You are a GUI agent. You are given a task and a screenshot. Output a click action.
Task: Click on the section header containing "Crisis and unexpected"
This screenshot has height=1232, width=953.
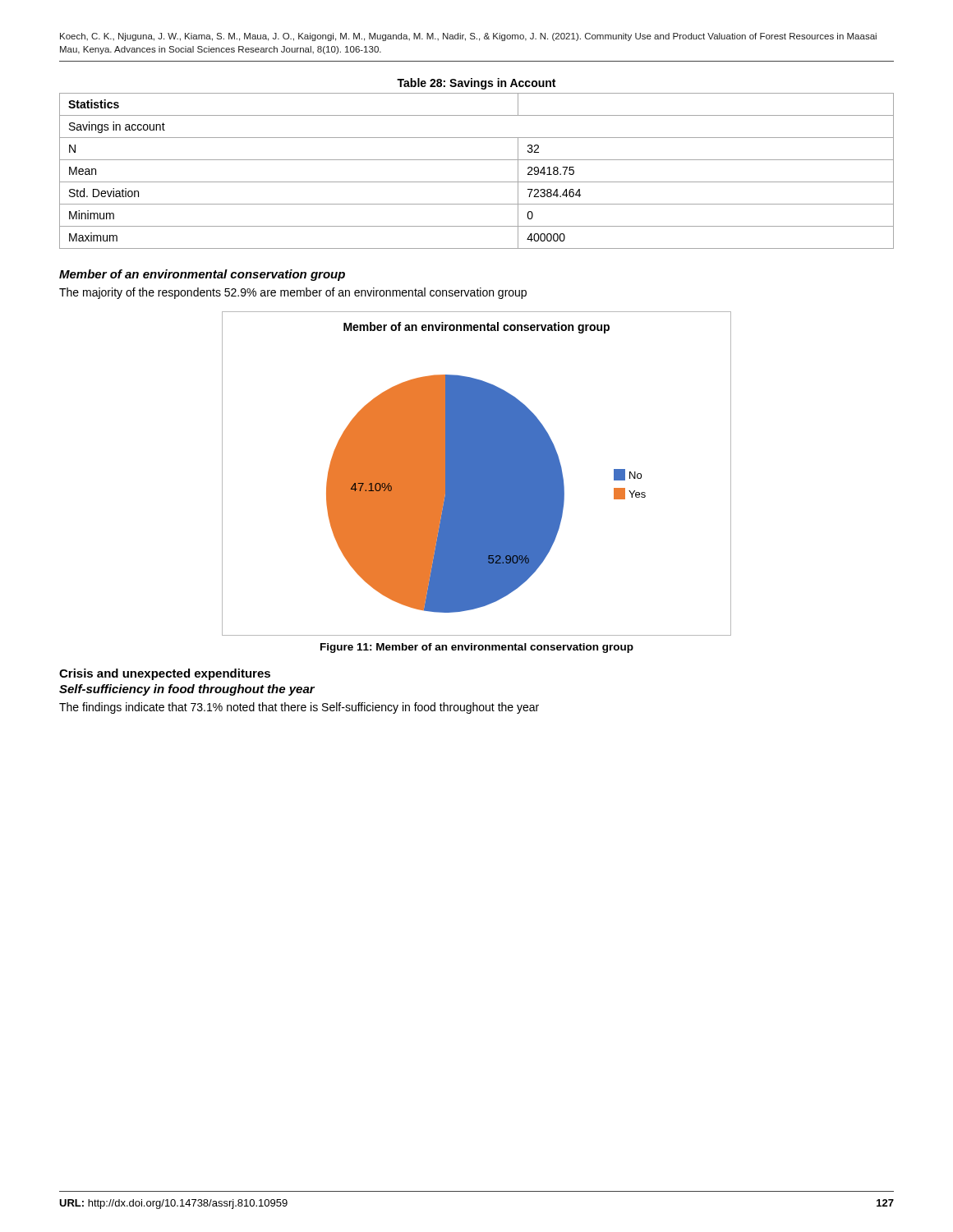pos(165,673)
